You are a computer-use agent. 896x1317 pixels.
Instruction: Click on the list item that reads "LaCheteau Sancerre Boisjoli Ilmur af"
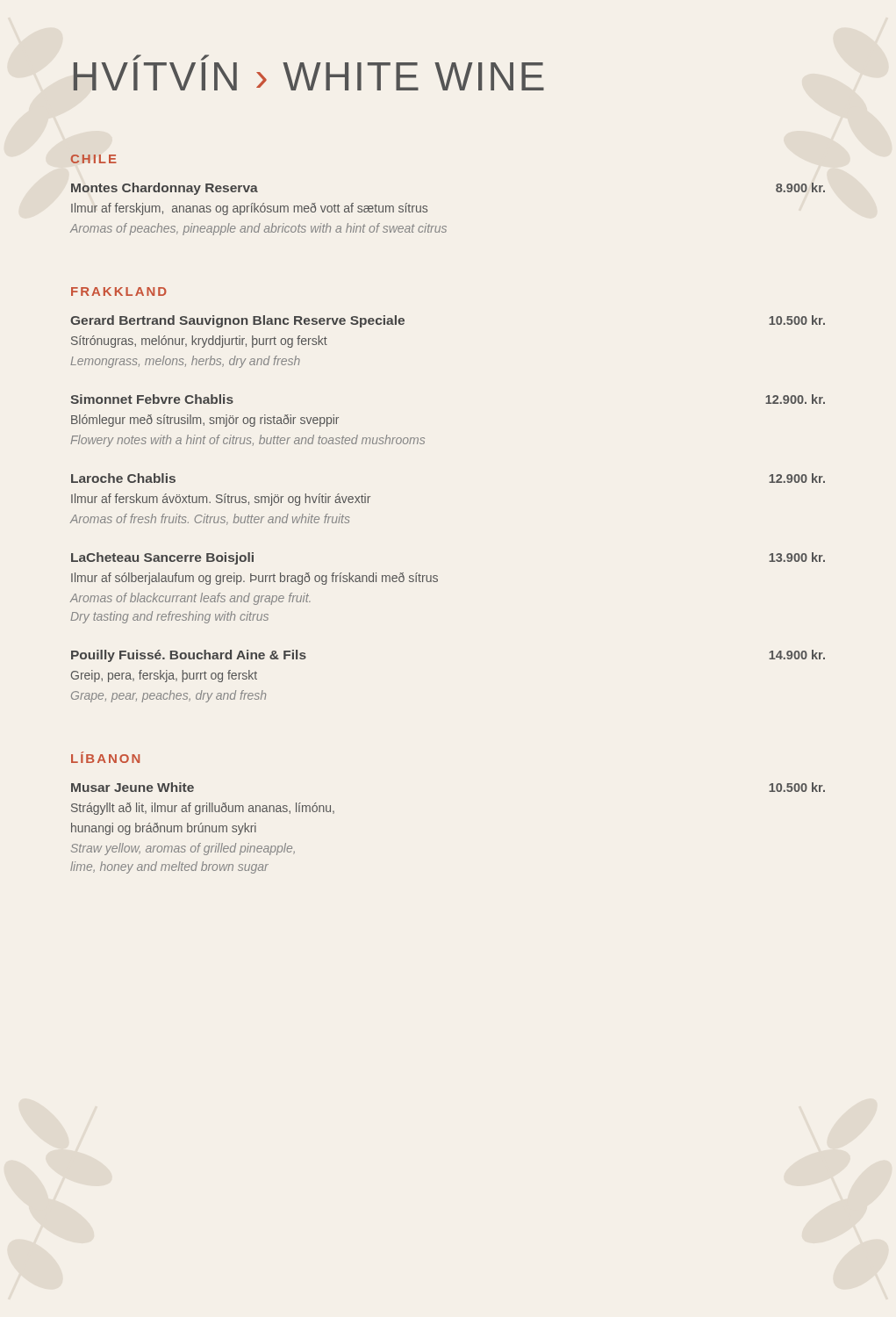[159, 558]
